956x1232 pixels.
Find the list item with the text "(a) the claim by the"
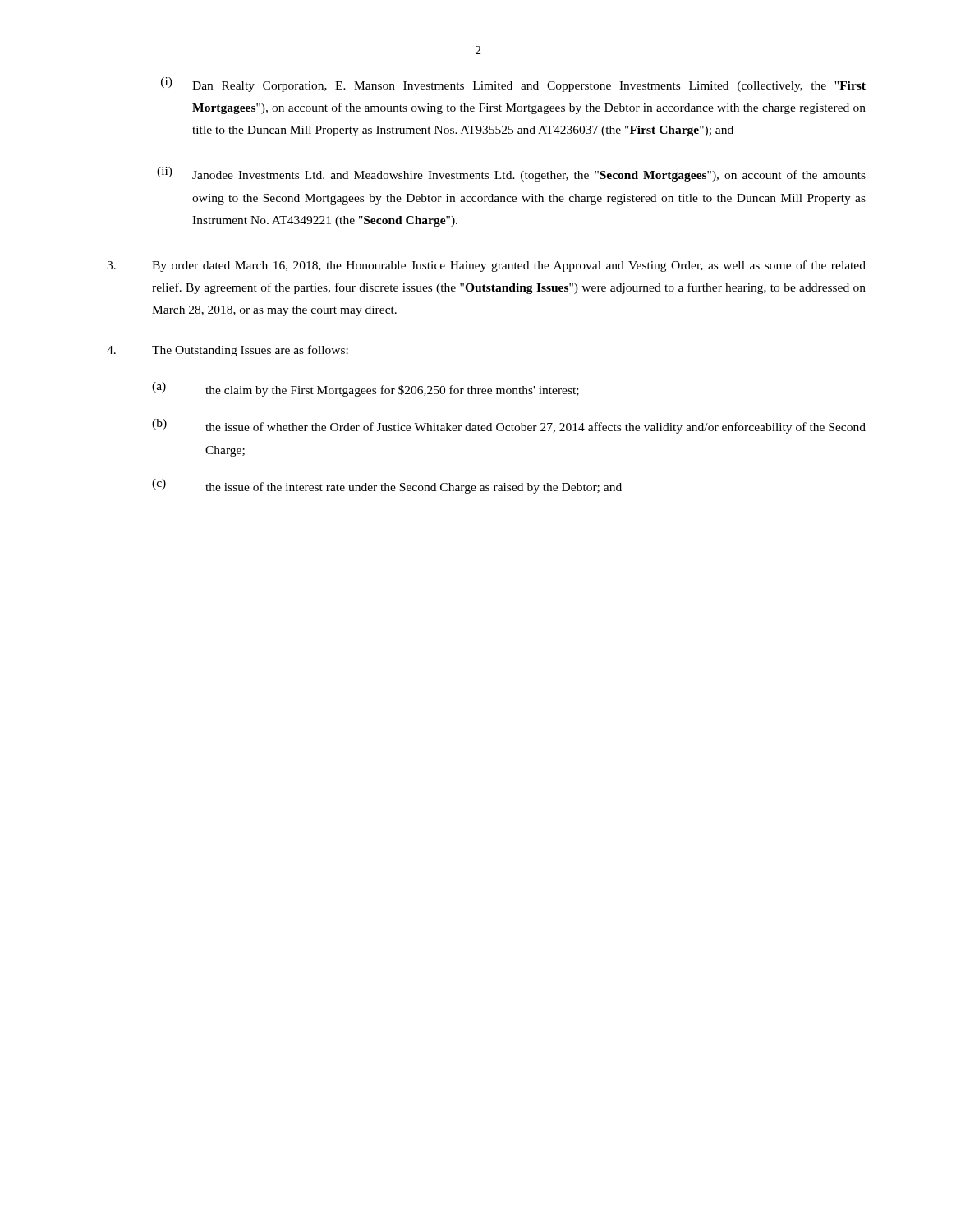click(x=509, y=390)
